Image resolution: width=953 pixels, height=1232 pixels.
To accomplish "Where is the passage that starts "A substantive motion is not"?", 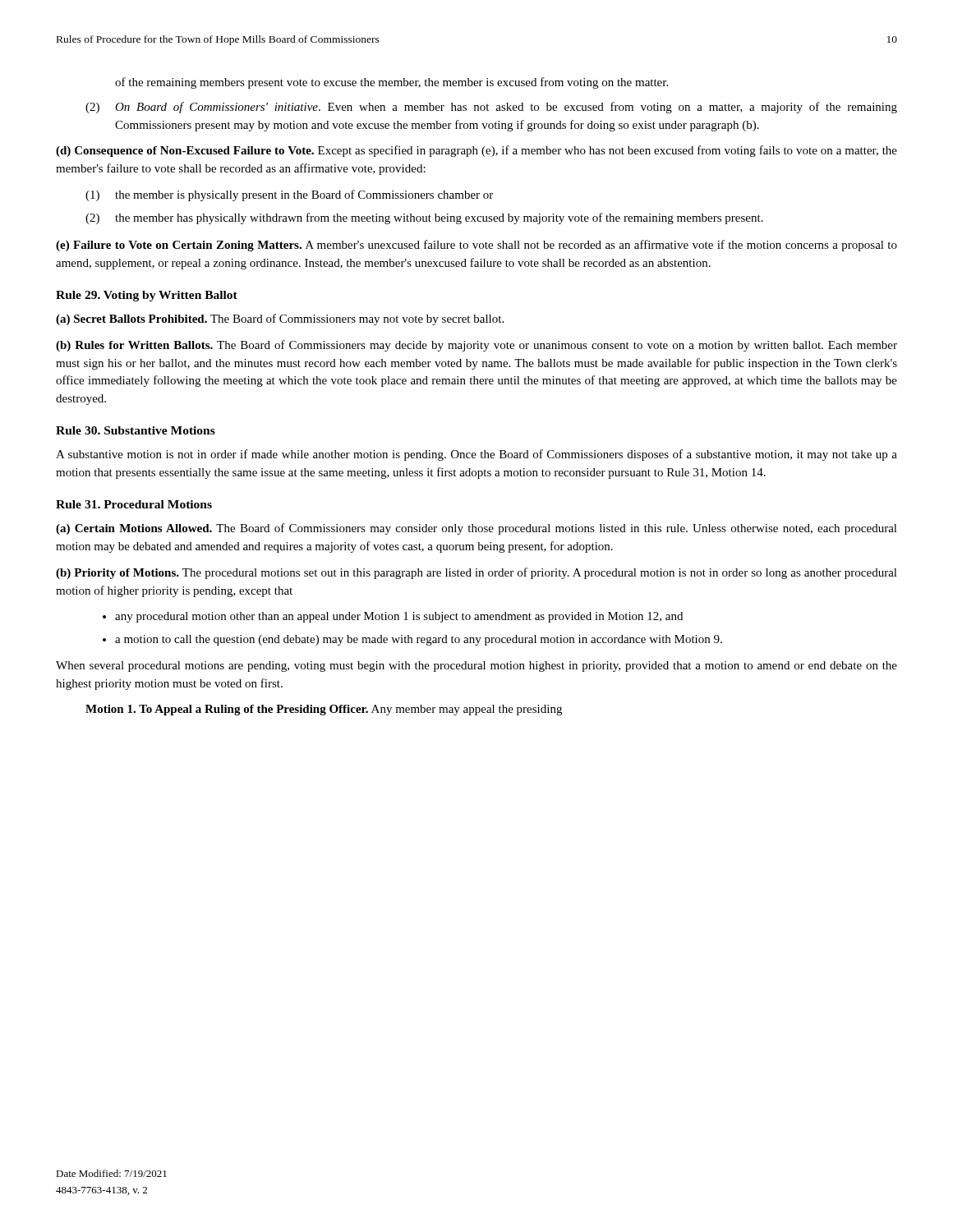I will pos(476,464).
